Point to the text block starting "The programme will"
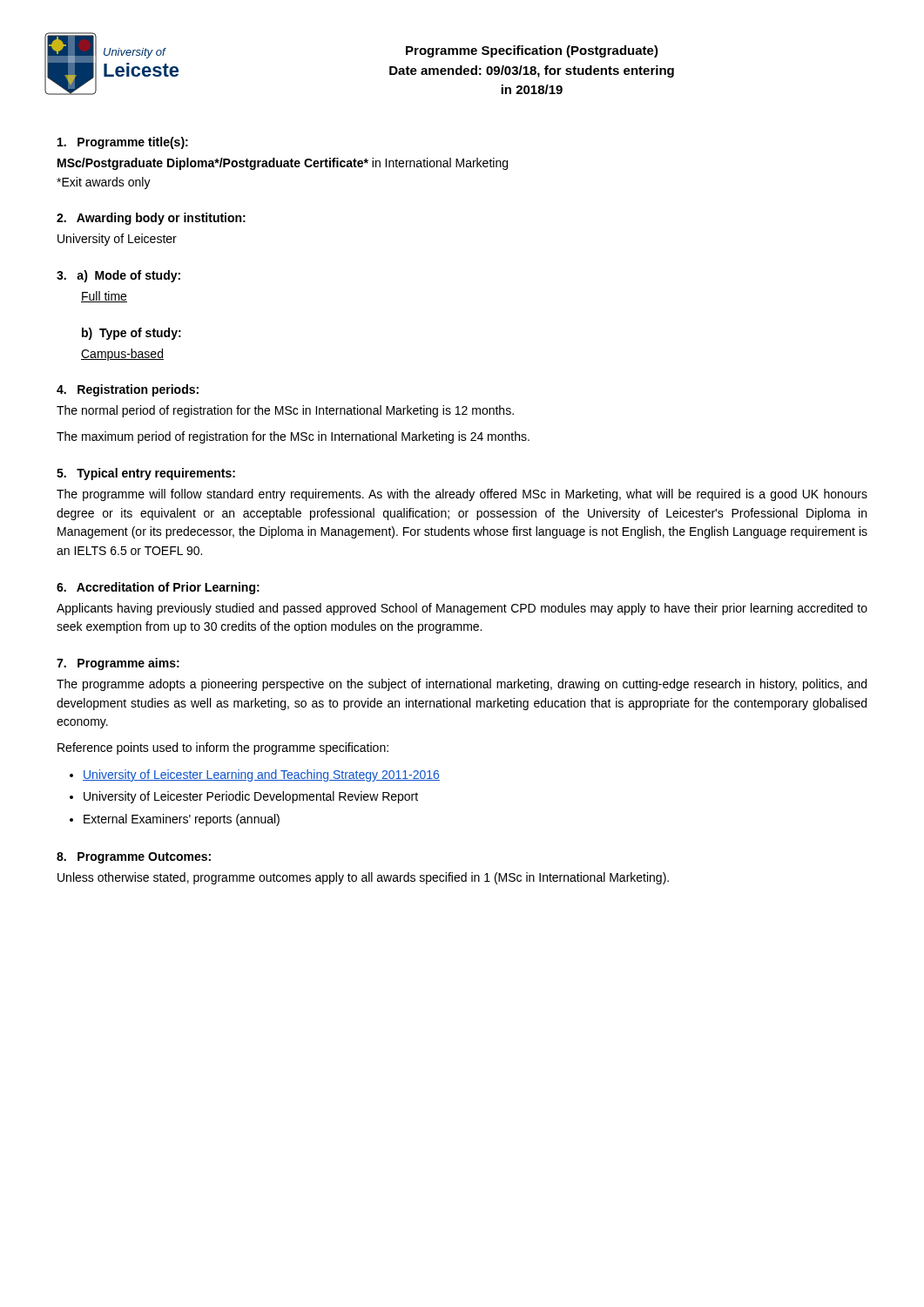Screen dimensions: 1307x924 coord(462,522)
